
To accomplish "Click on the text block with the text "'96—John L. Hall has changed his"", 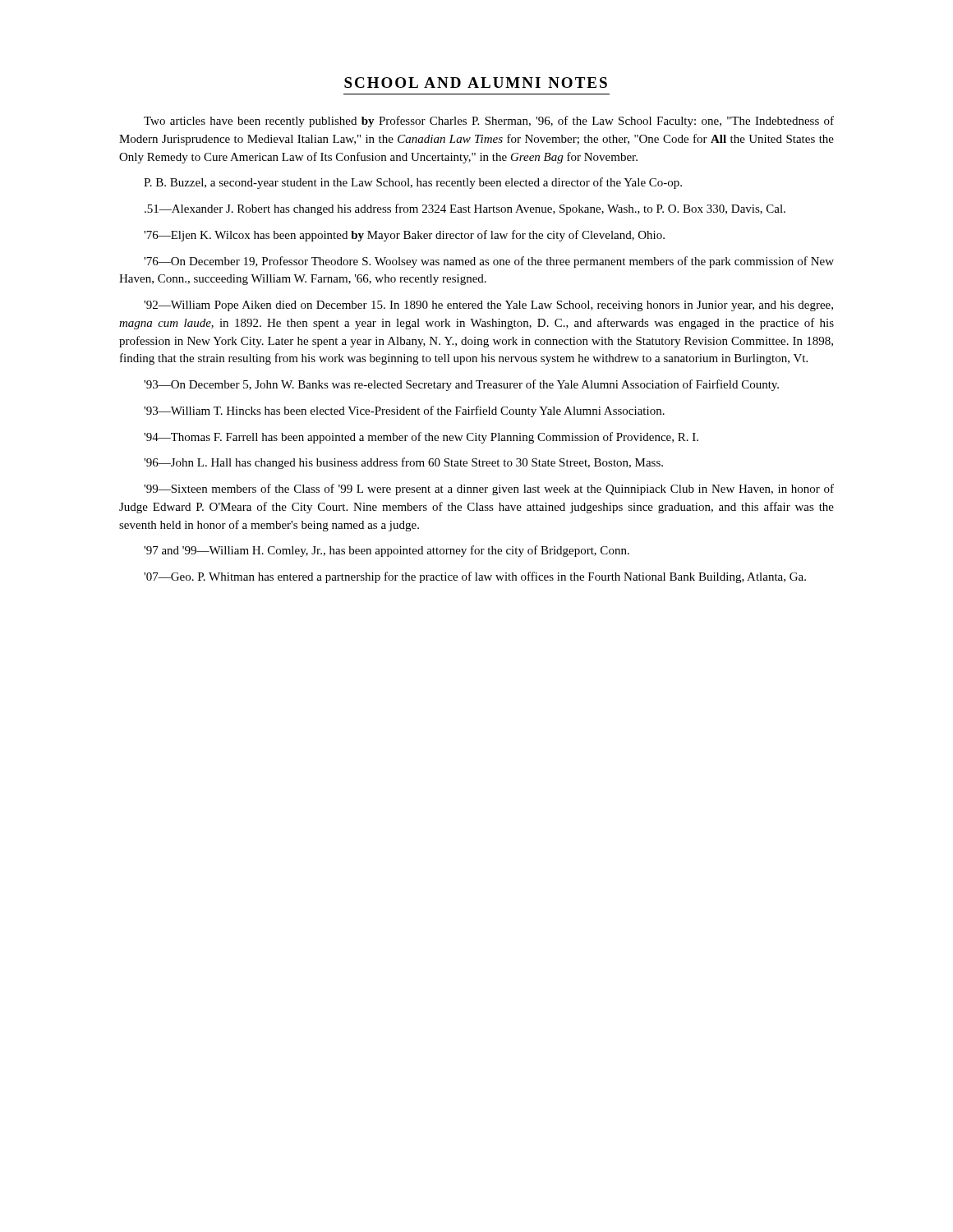I will tap(404, 463).
